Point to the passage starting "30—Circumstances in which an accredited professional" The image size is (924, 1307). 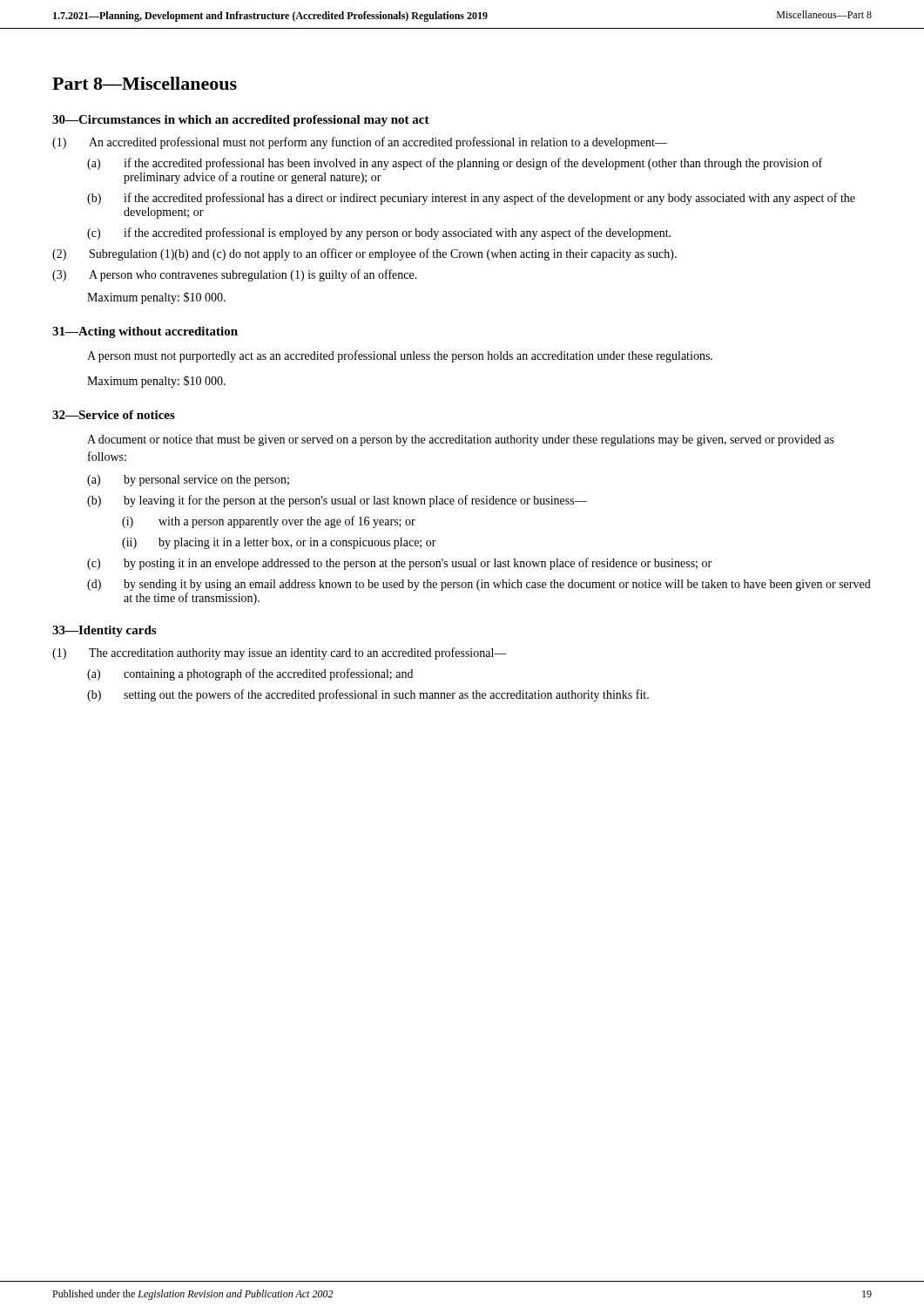[x=241, y=119]
